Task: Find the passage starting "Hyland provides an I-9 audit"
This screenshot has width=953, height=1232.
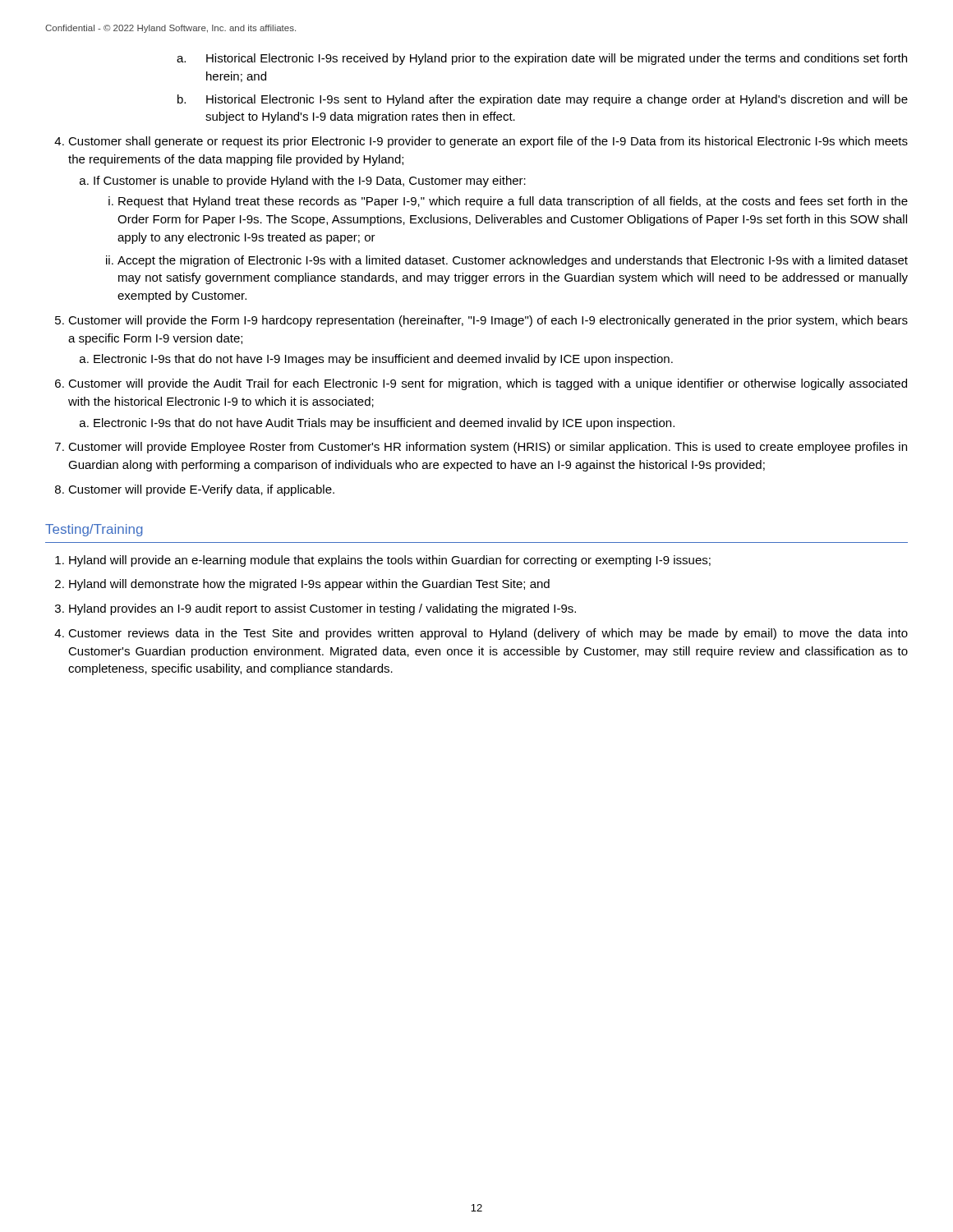Action: (x=323, y=608)
